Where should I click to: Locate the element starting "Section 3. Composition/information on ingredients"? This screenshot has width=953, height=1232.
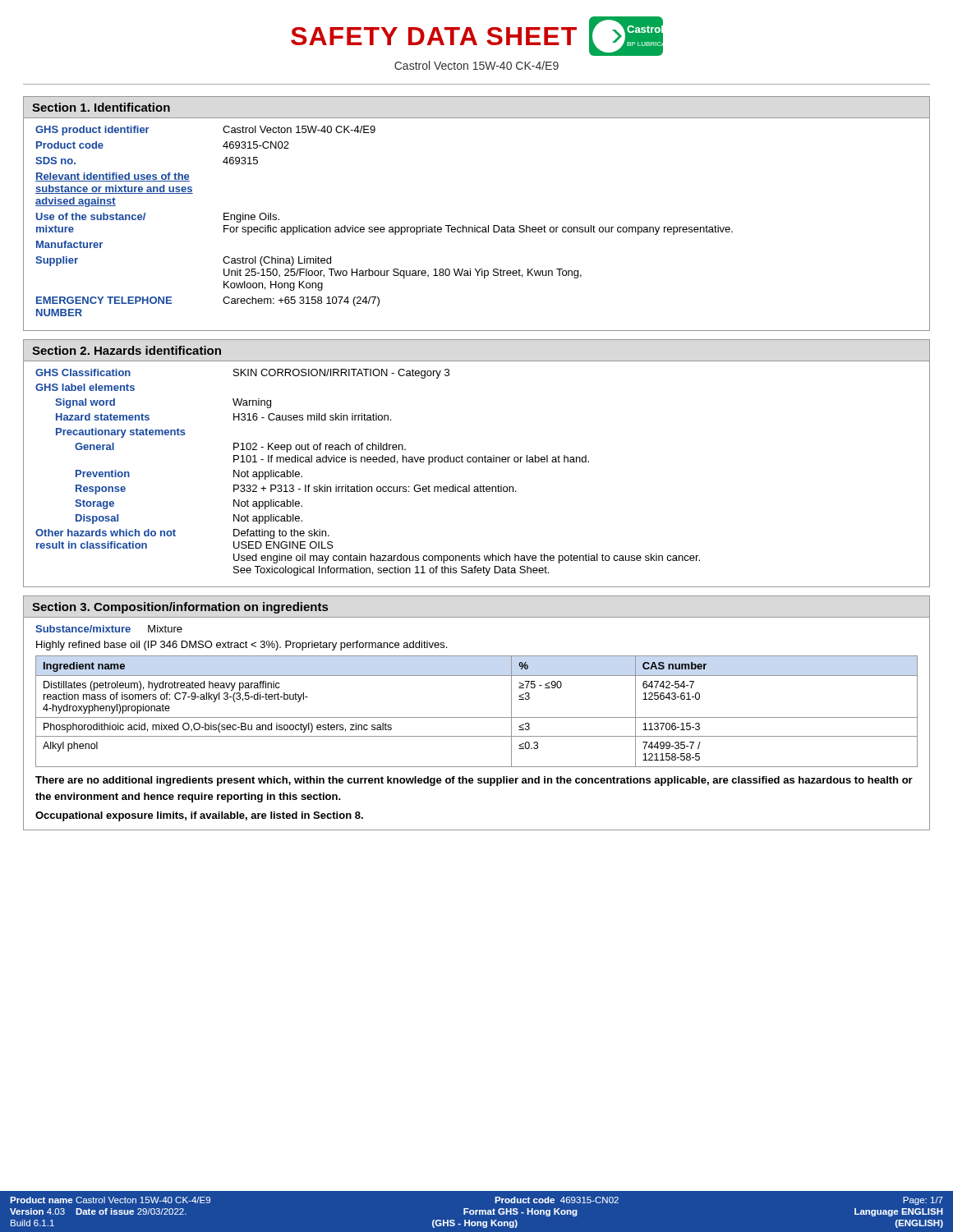pos(180,607)
